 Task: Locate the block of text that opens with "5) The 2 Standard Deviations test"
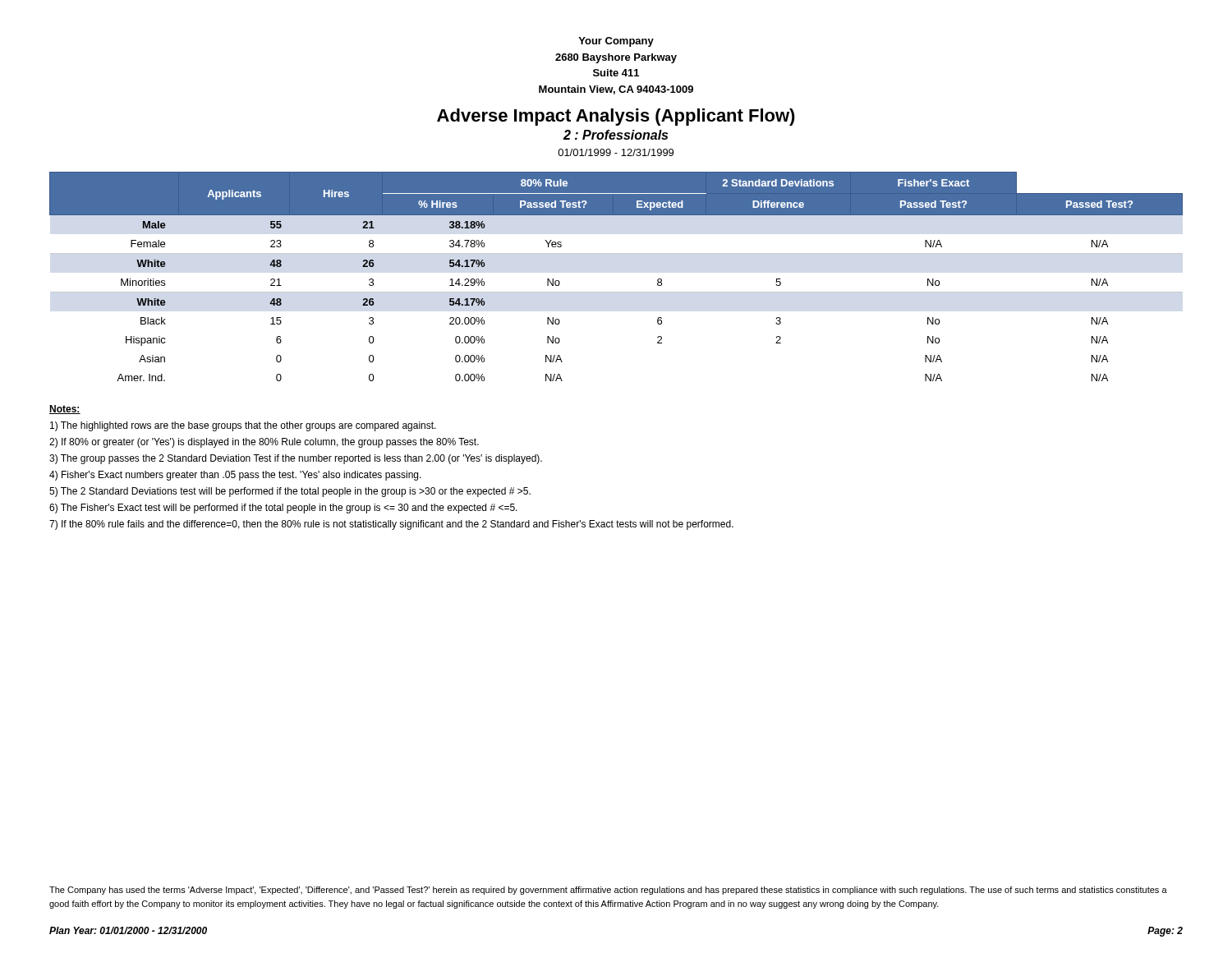point(290,492)
